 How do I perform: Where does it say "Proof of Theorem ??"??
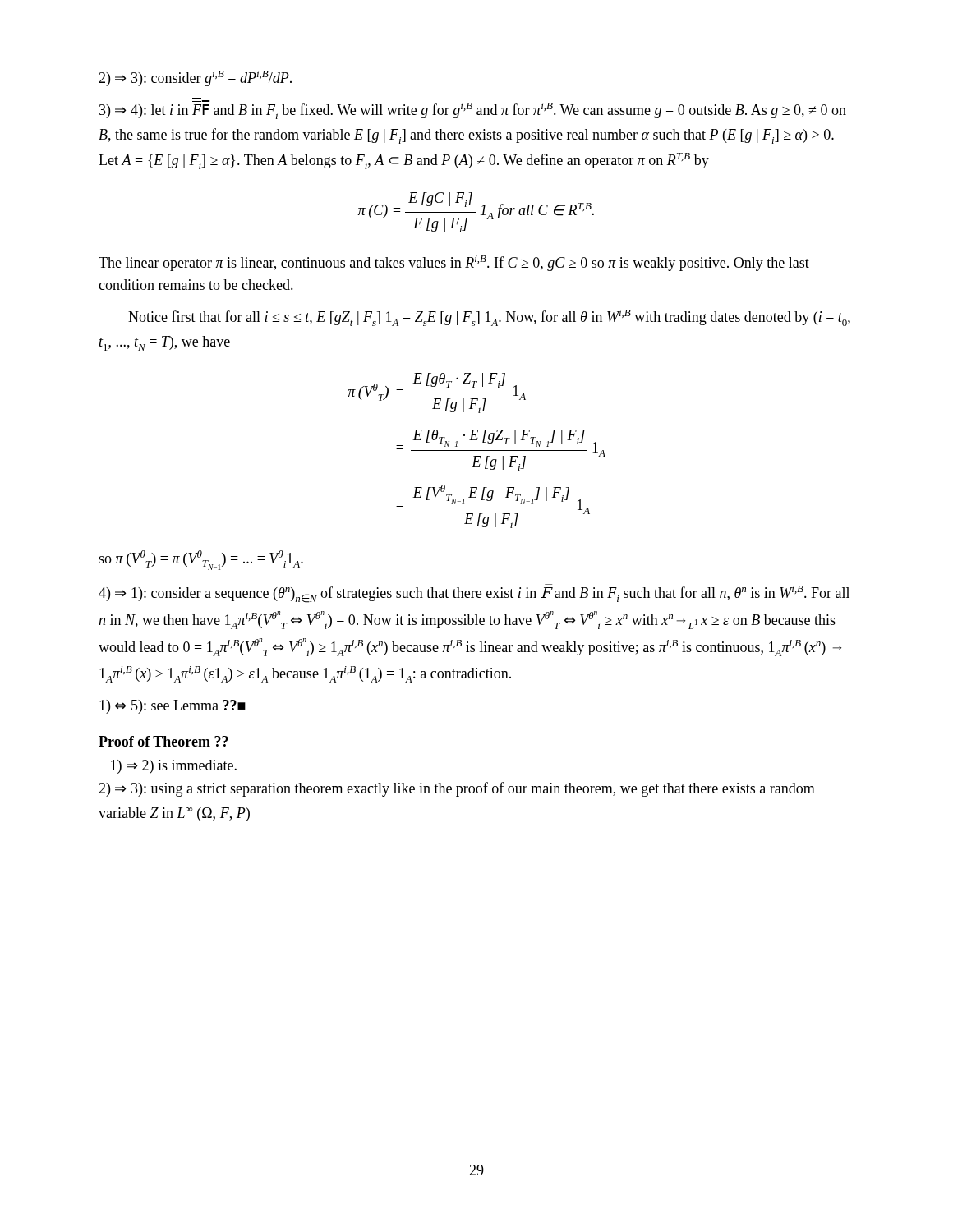point(164,741)
